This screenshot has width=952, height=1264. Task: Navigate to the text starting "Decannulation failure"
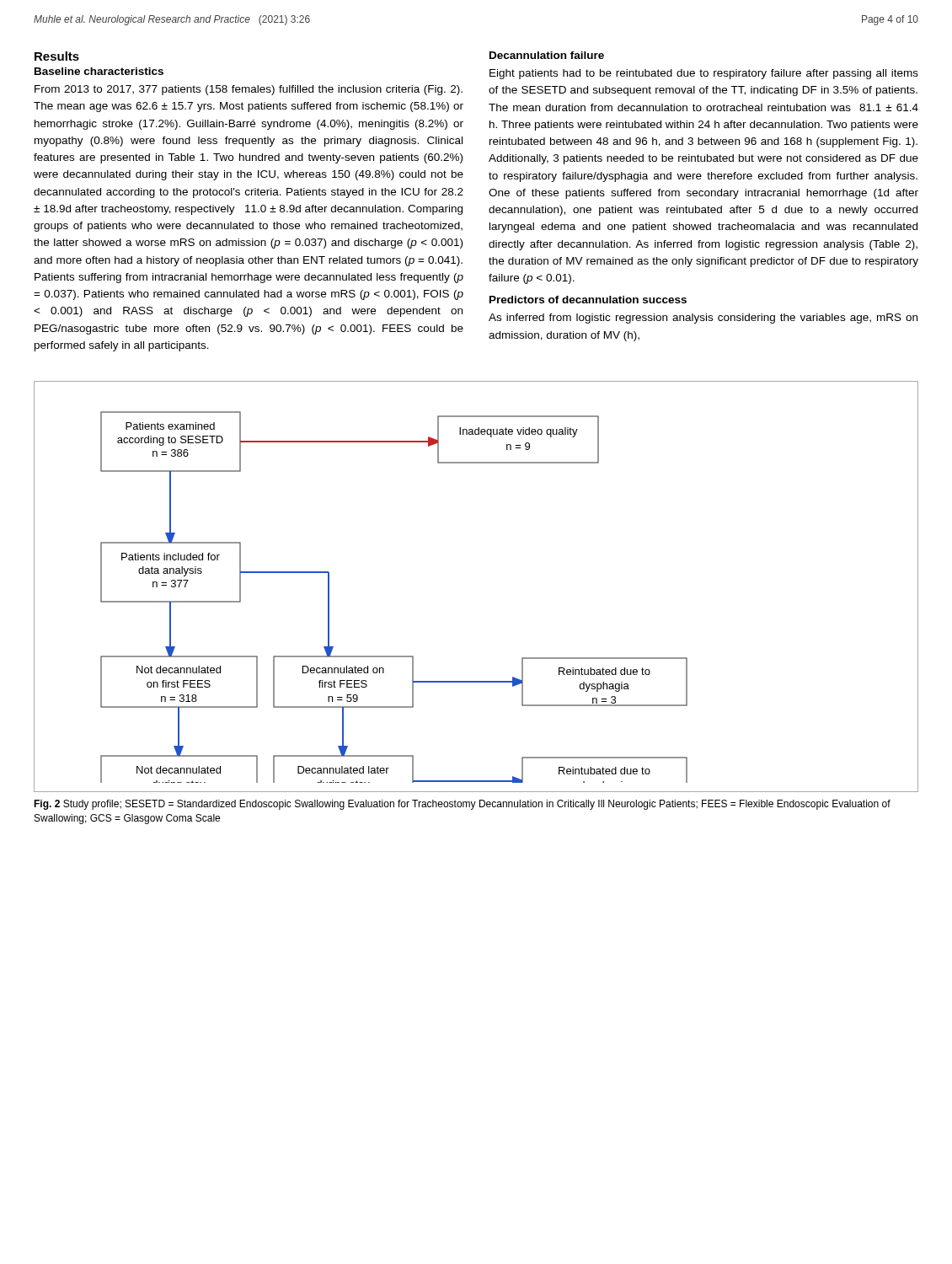click(x=546, y=55)
